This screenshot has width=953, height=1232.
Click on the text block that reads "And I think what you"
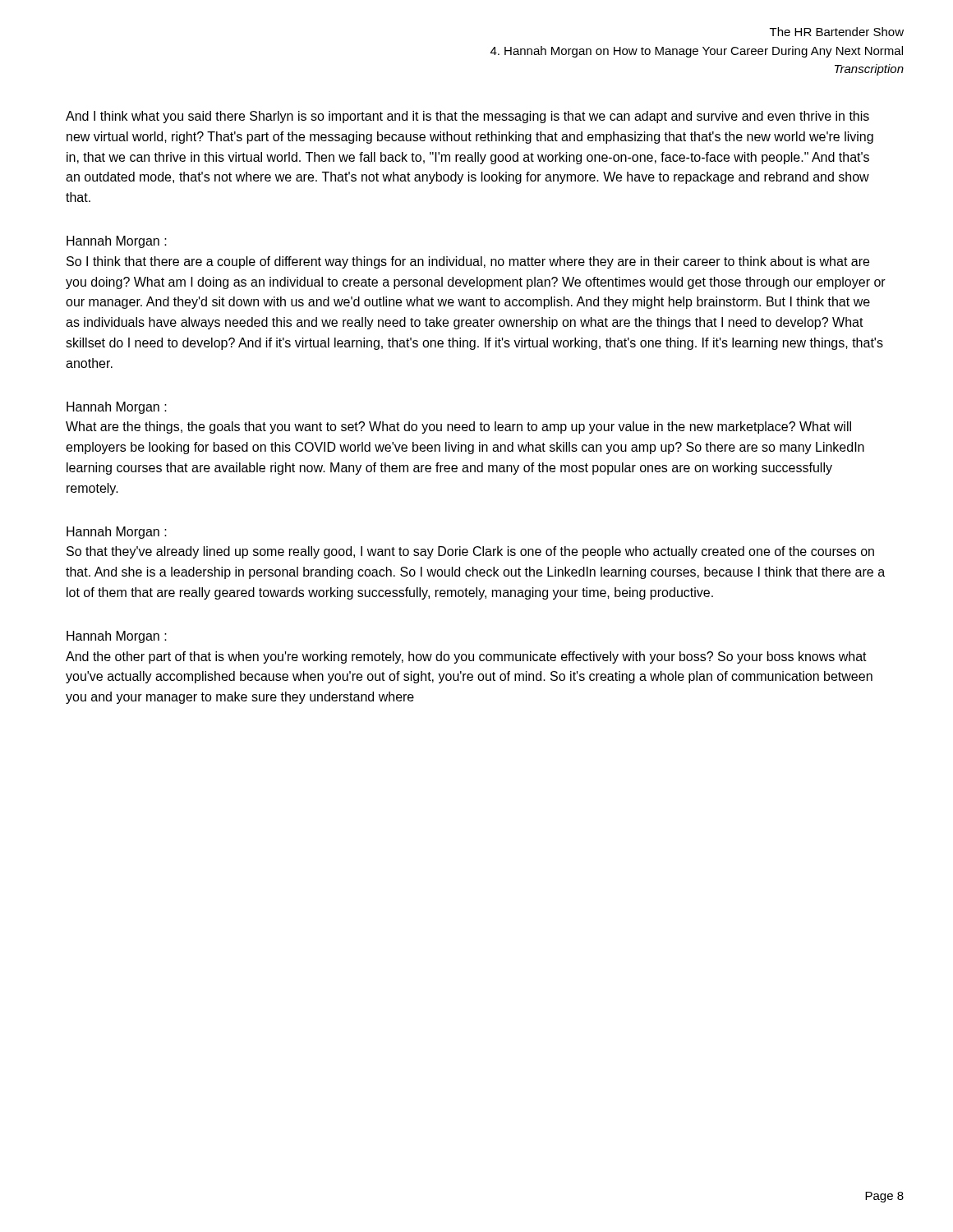coord(470,157)
